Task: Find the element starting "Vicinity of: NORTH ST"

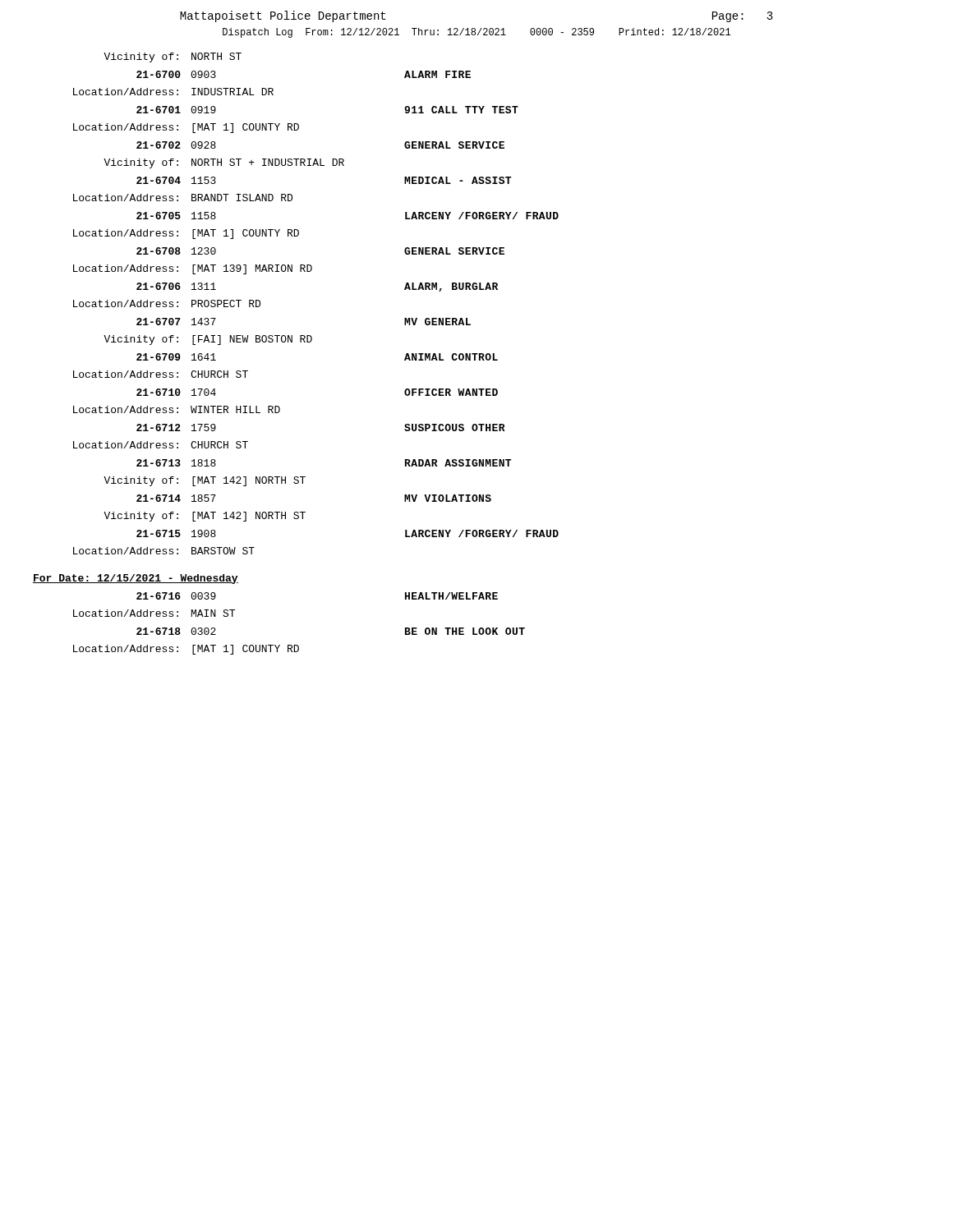Action: 219,57
